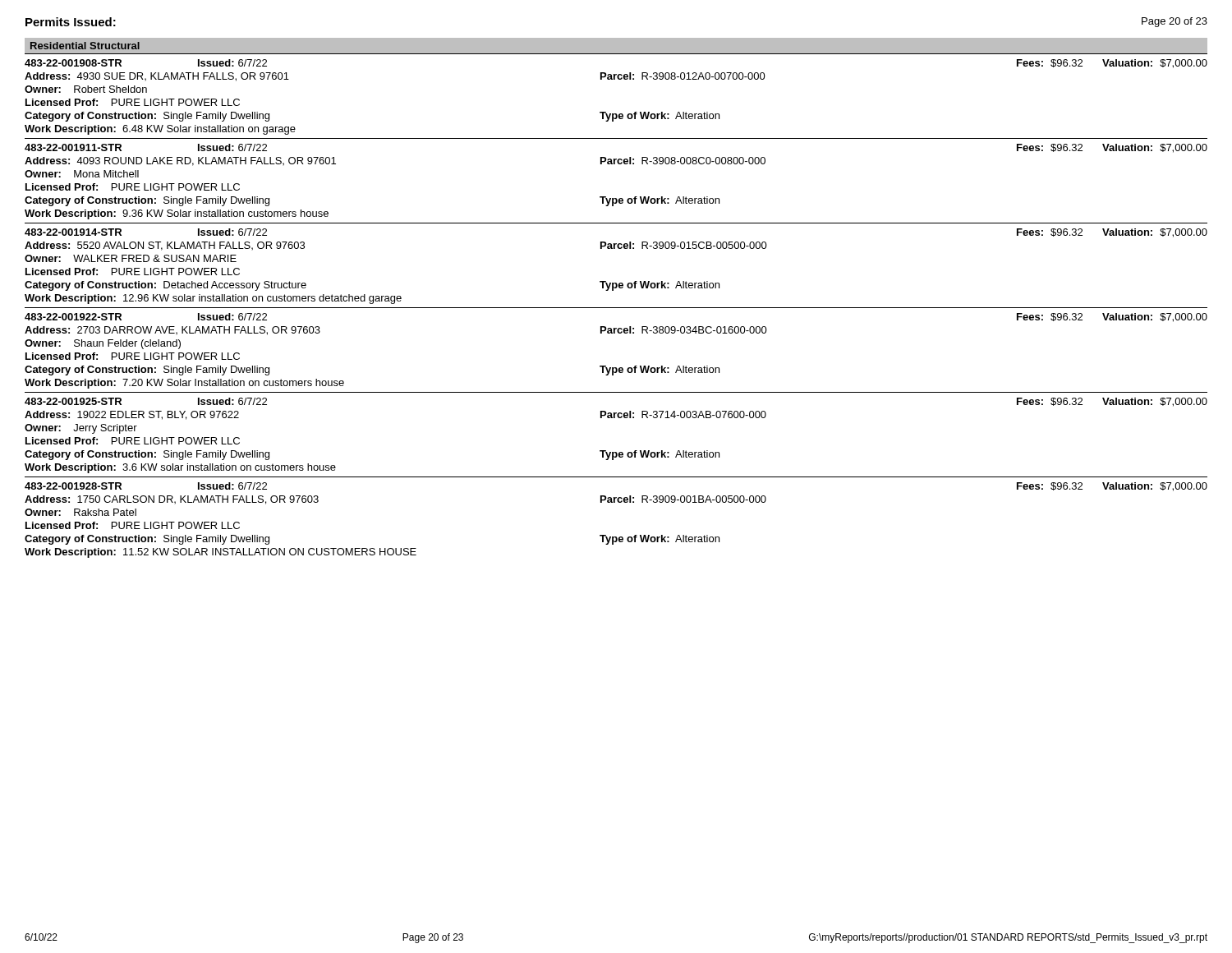The height and width of the screenshot is (953, 1232).
Task: Locate the block of text that opens with "483-22-001922-STR Issued: 6/7/22 Fees: $96.32 Valuation: $7,000.00"
Action: pyautogui.click(x=76, y=318)
